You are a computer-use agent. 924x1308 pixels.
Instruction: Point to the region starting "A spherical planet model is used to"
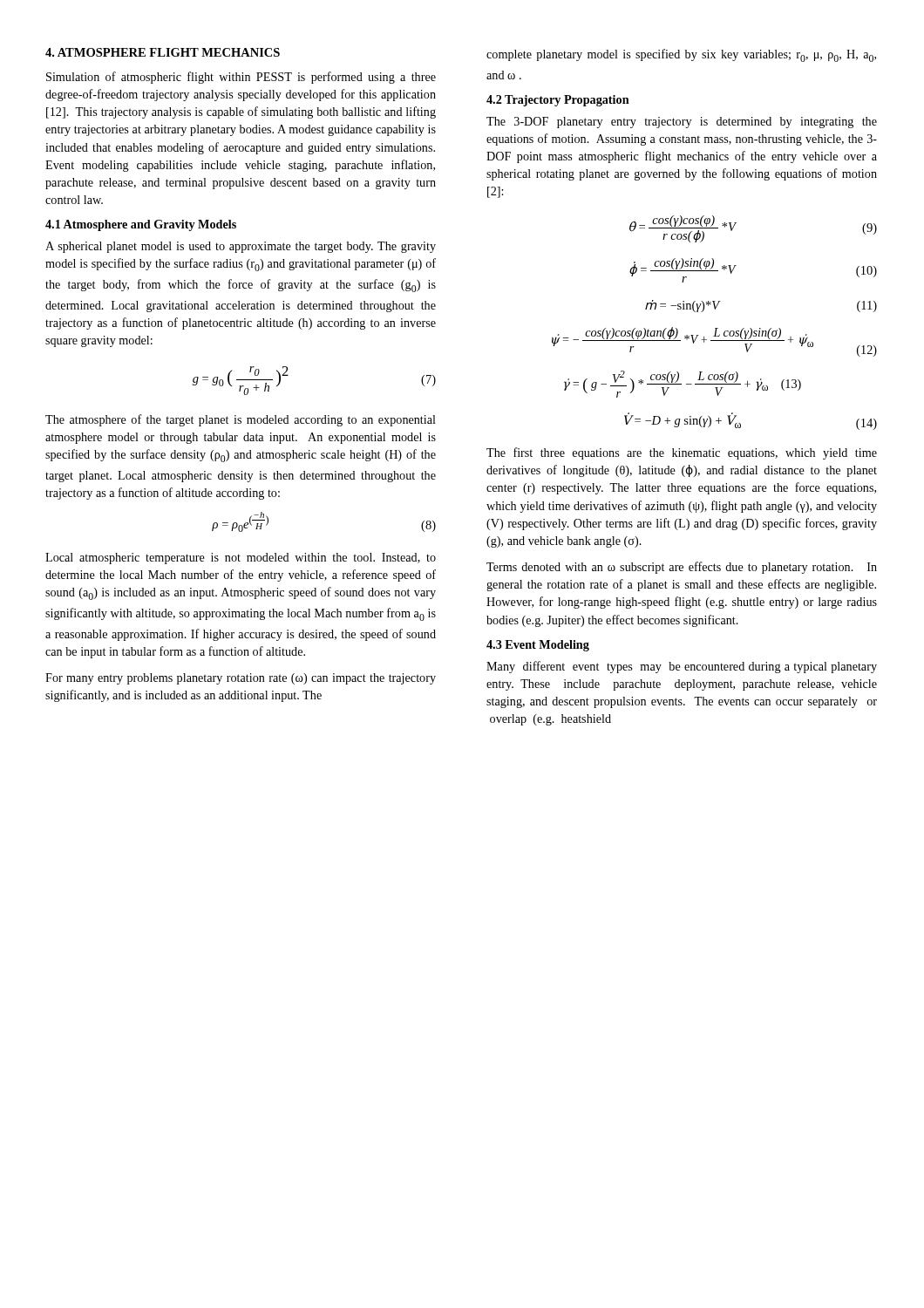point(241,293)
